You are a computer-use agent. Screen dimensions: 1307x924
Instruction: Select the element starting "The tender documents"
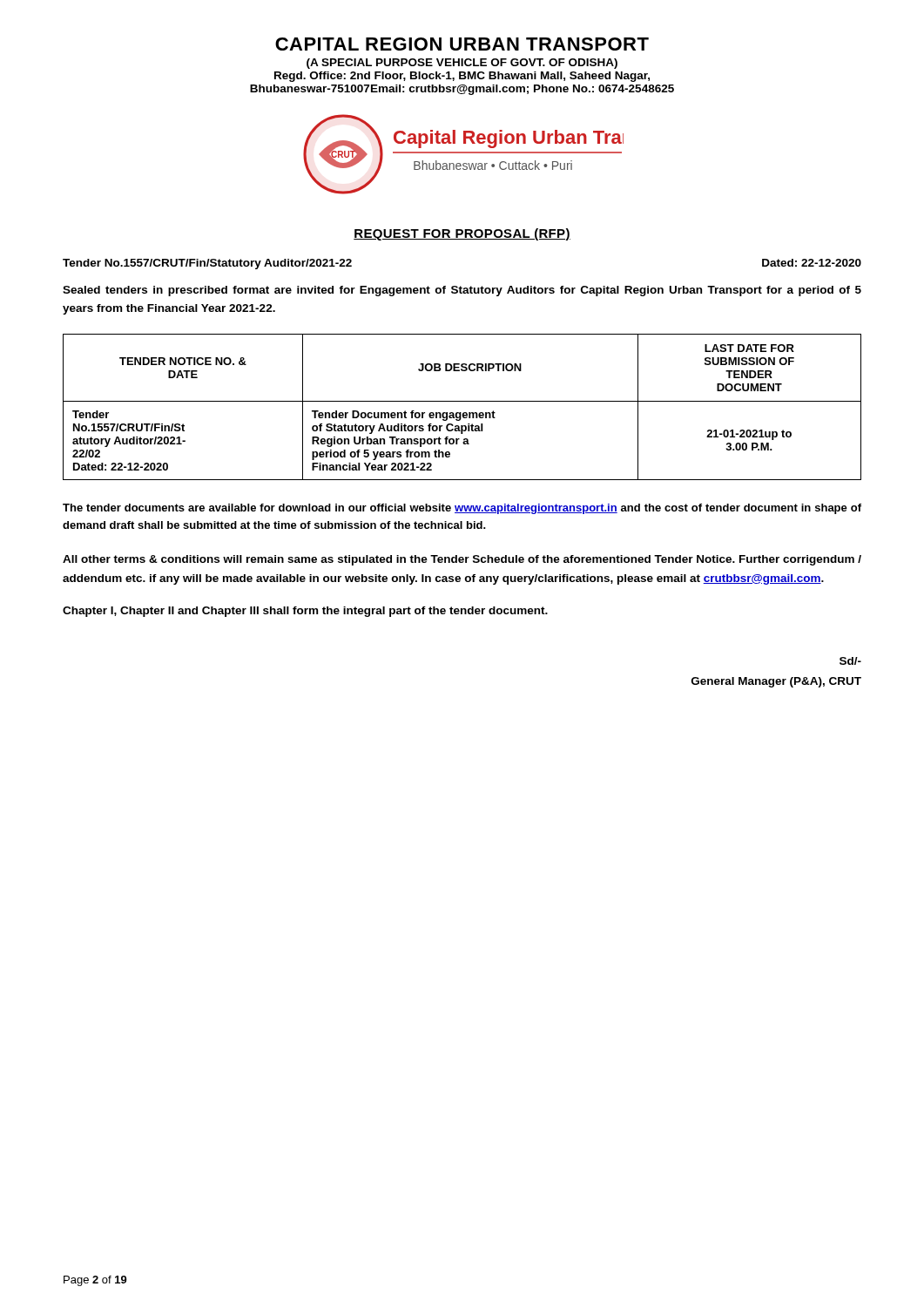462,516
